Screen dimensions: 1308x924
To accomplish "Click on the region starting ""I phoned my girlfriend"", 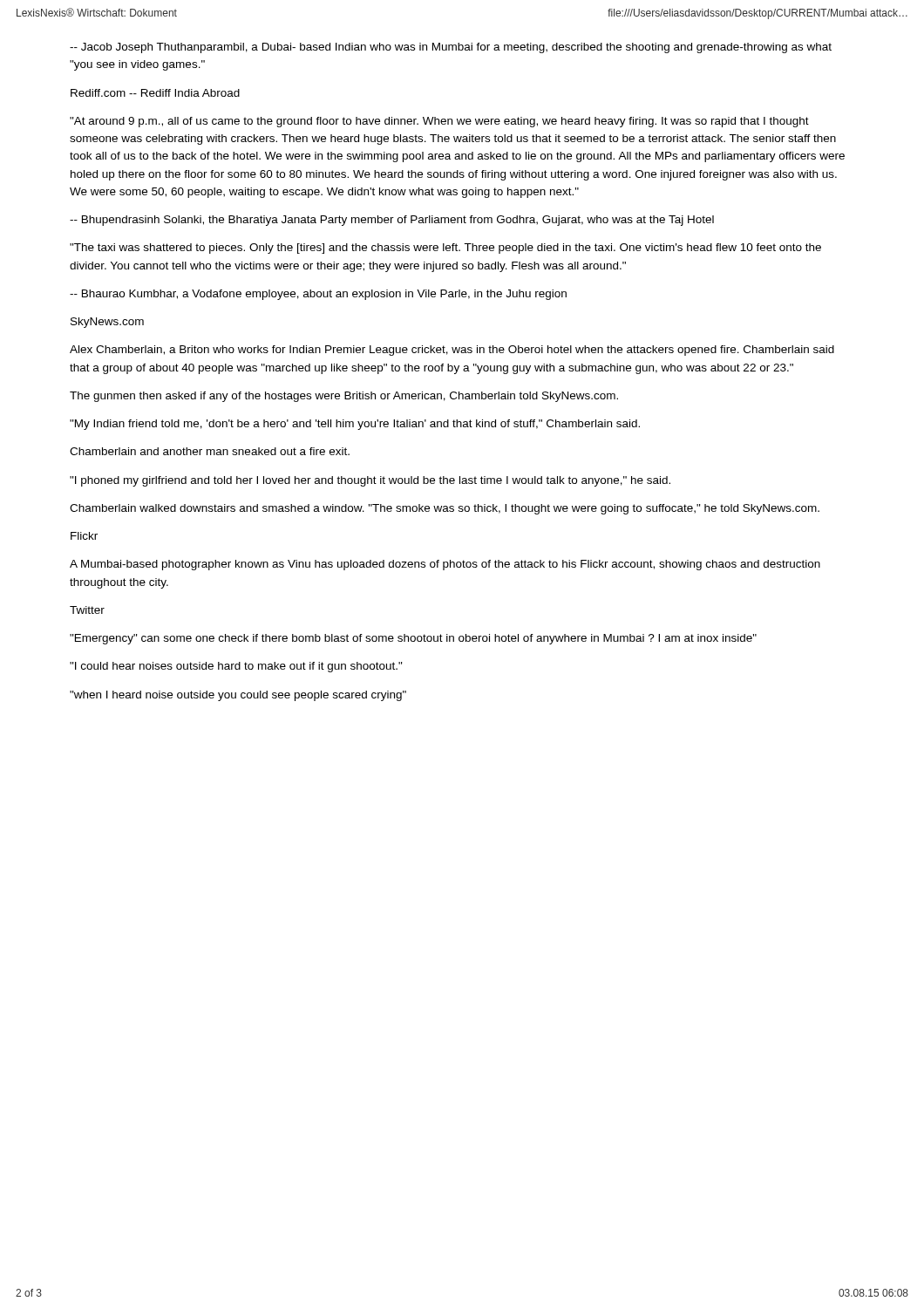I will tap(462, 480).
